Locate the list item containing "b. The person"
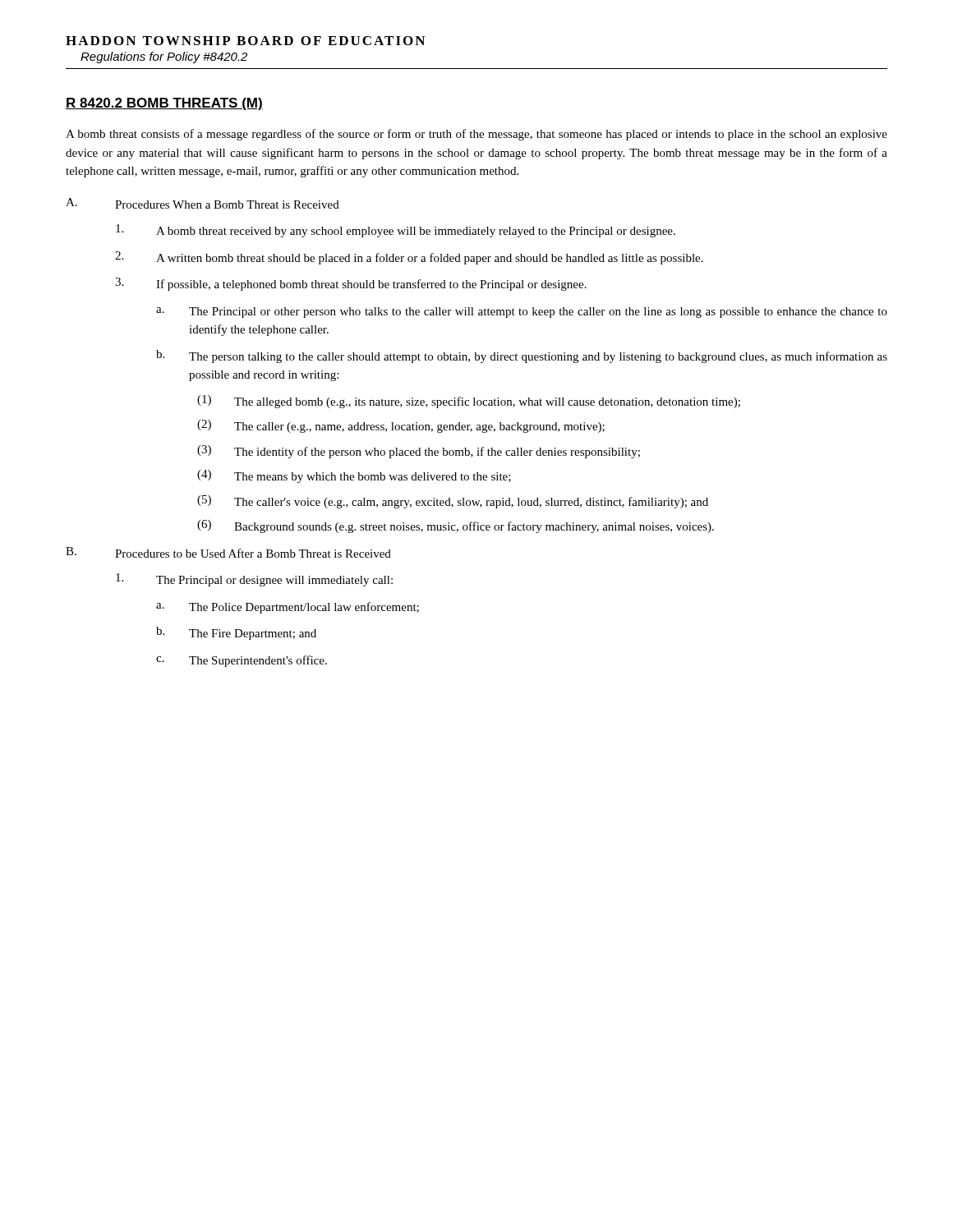This screenshot has width=953, height=1232. coord(522,366)
